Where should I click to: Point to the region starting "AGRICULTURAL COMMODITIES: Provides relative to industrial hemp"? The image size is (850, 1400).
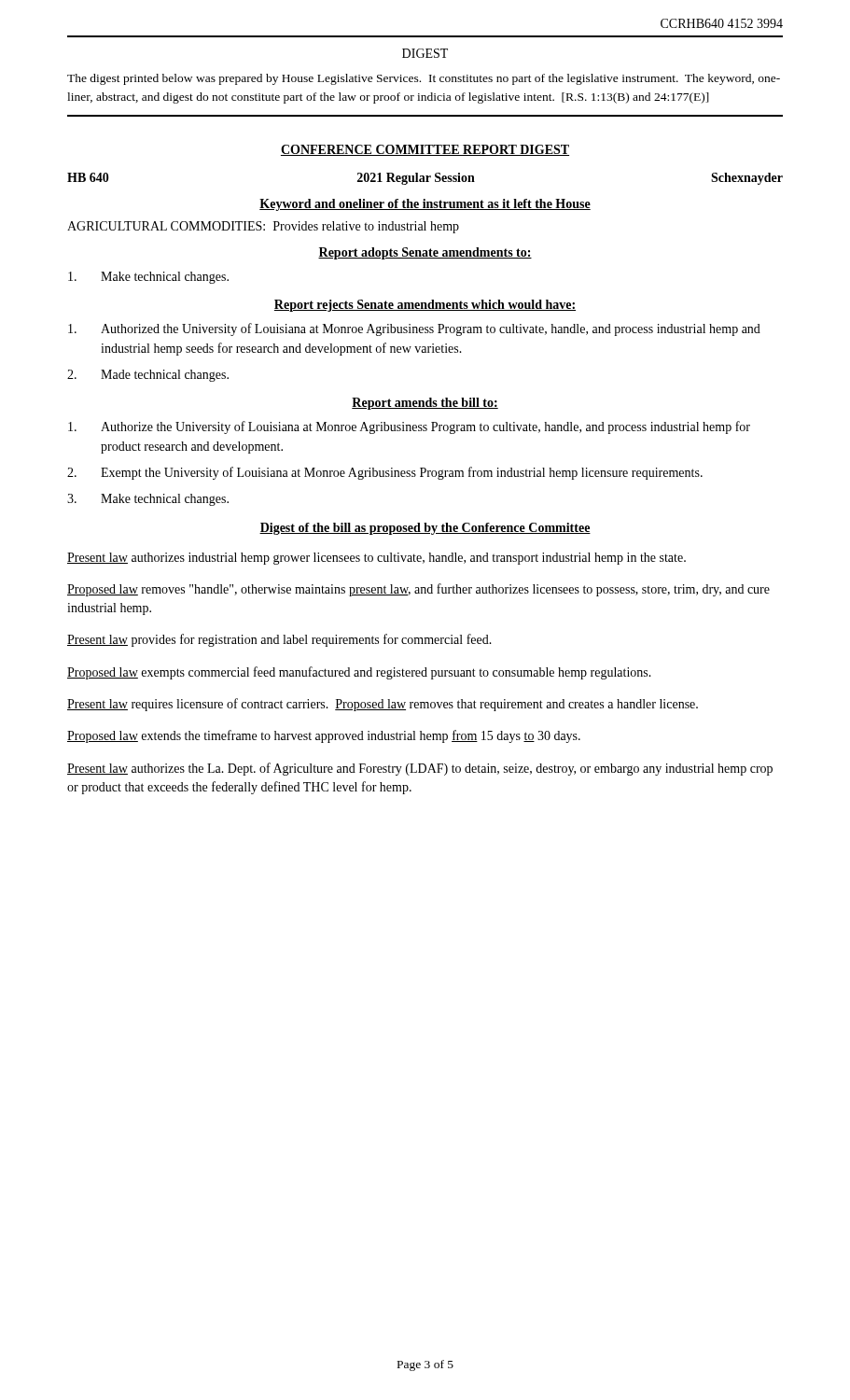pyautogui.click(x=263, y=227)
